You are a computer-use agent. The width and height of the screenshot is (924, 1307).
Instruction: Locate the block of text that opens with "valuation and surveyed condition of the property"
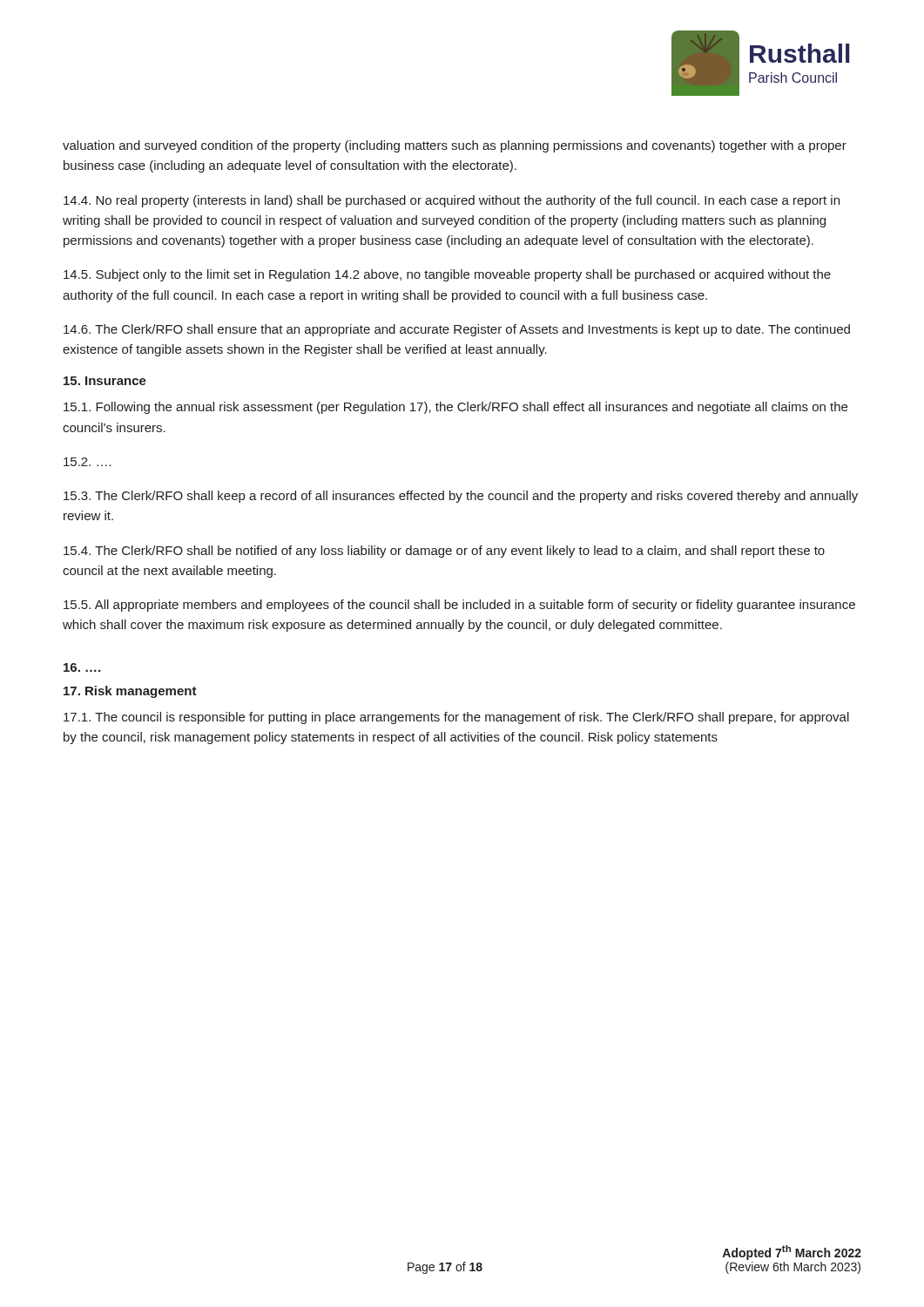pos(454,155)
